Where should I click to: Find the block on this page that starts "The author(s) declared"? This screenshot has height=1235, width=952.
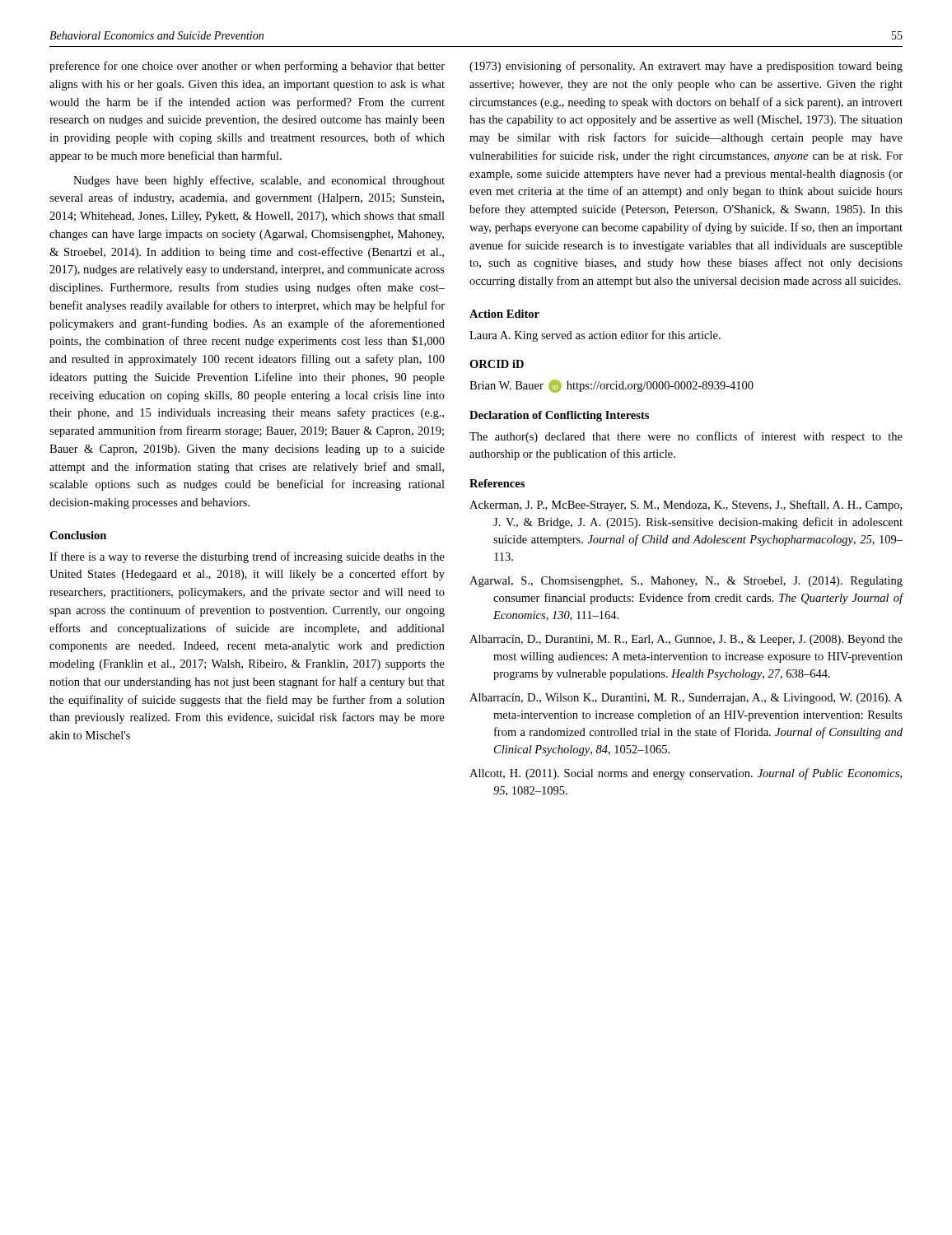[x=686, y=446]
